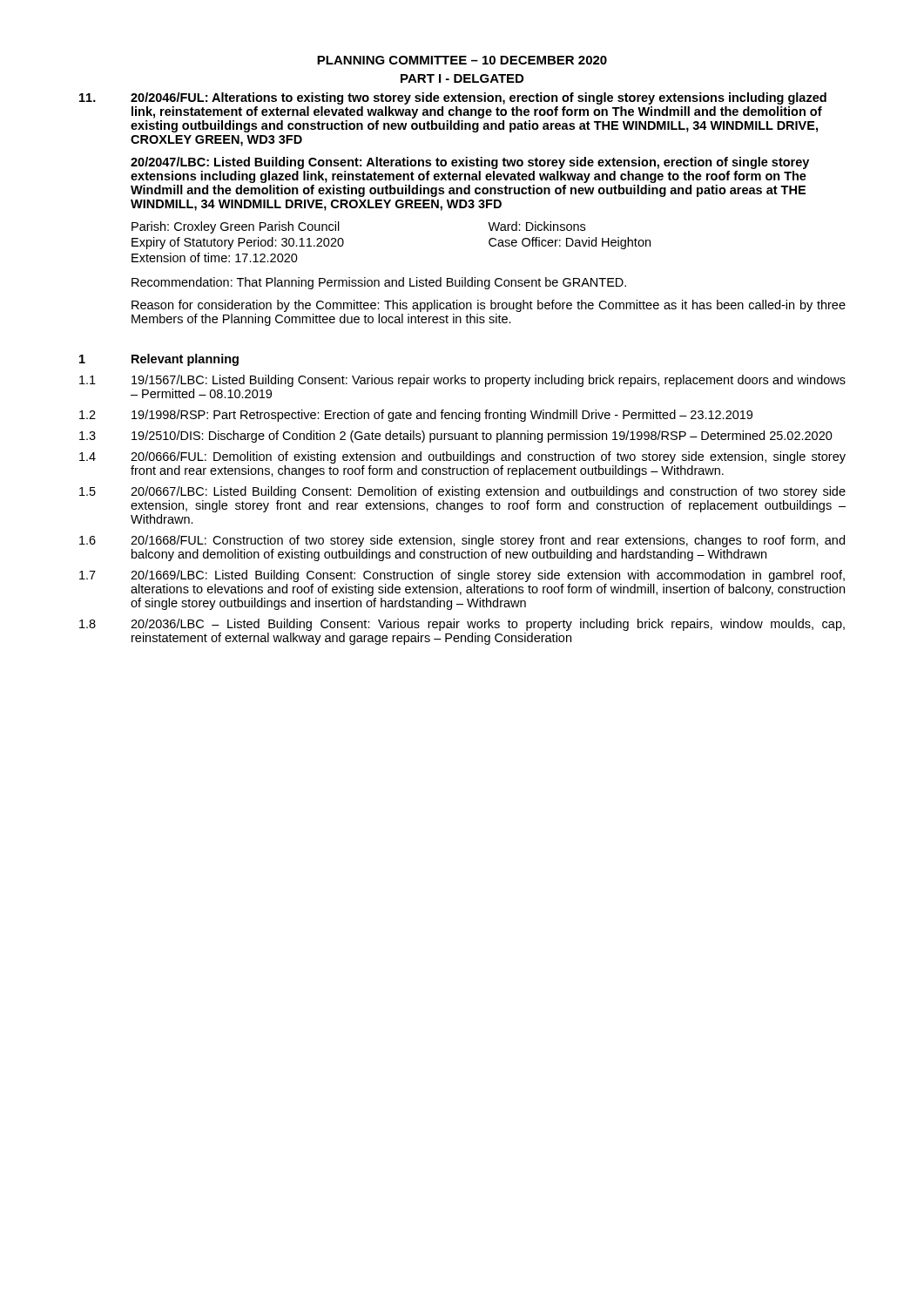The height and width of the screenshot is (1307, 924).
Task: Point to the element starting "20/2047/LBC: Listed Building Consent:"
Action: click(470, 183)
